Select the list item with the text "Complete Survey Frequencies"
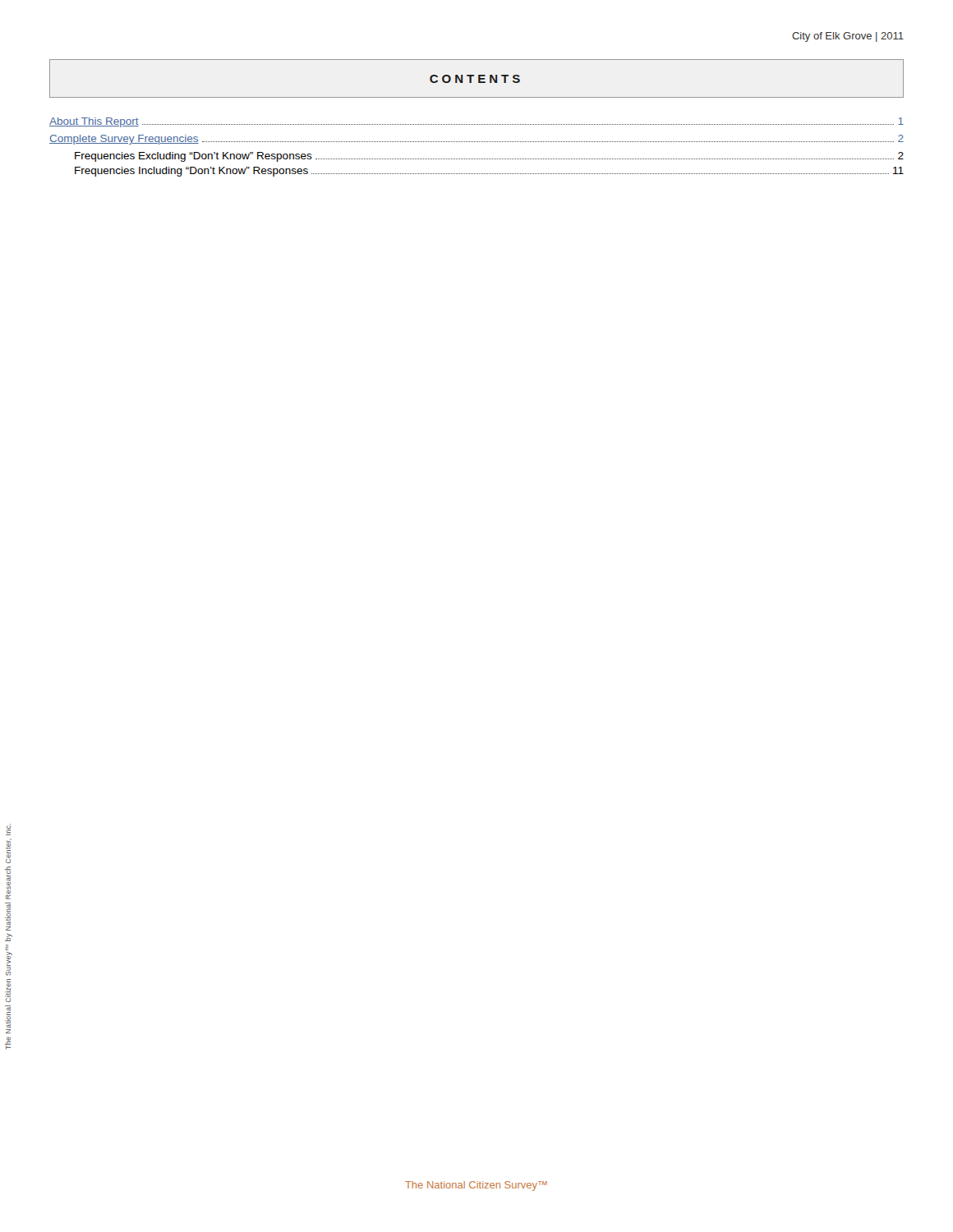The height and width of the screenshot is (1232, 953). [x=476, y=138]
